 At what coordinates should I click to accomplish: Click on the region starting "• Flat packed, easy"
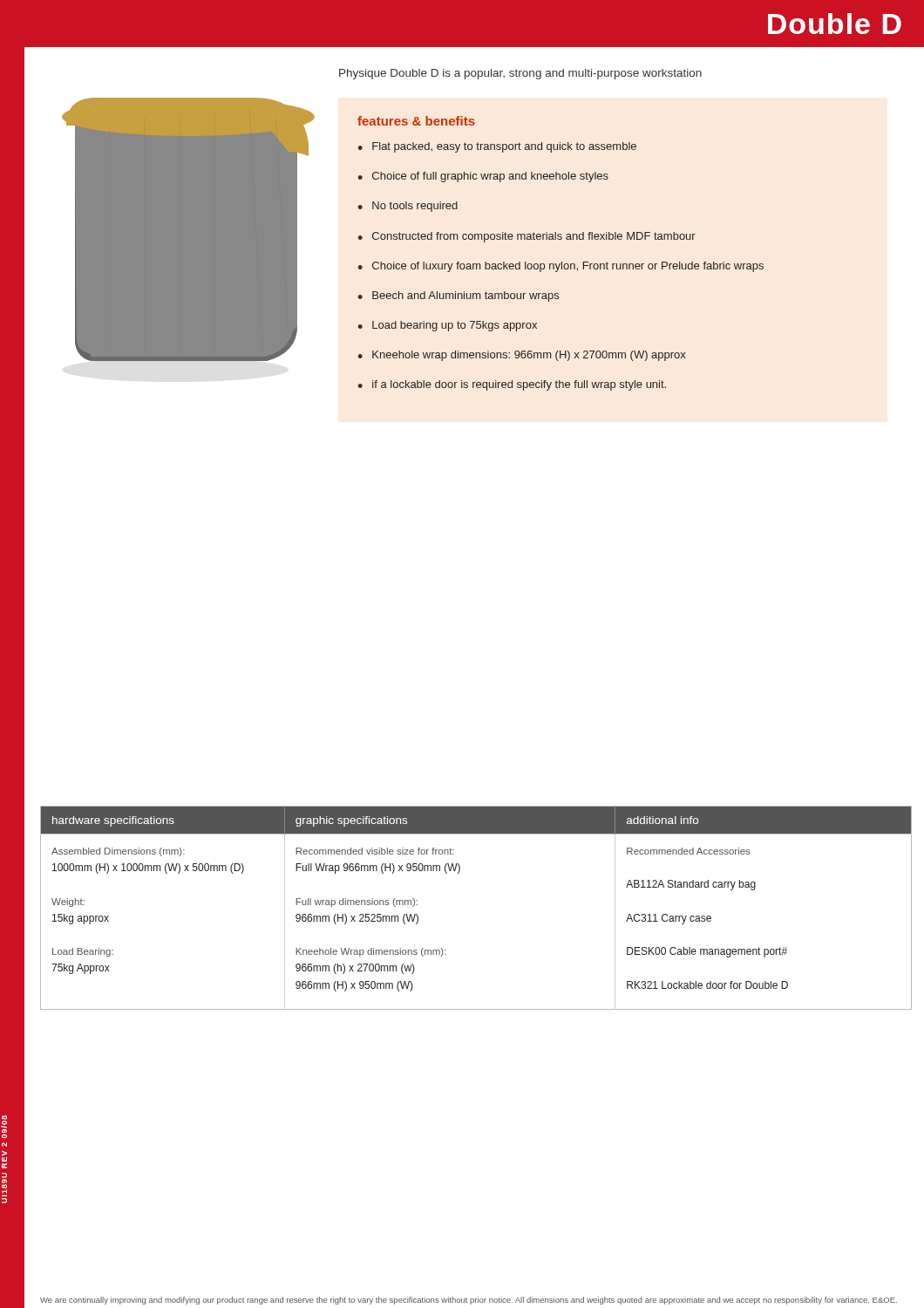coord(497,149)
